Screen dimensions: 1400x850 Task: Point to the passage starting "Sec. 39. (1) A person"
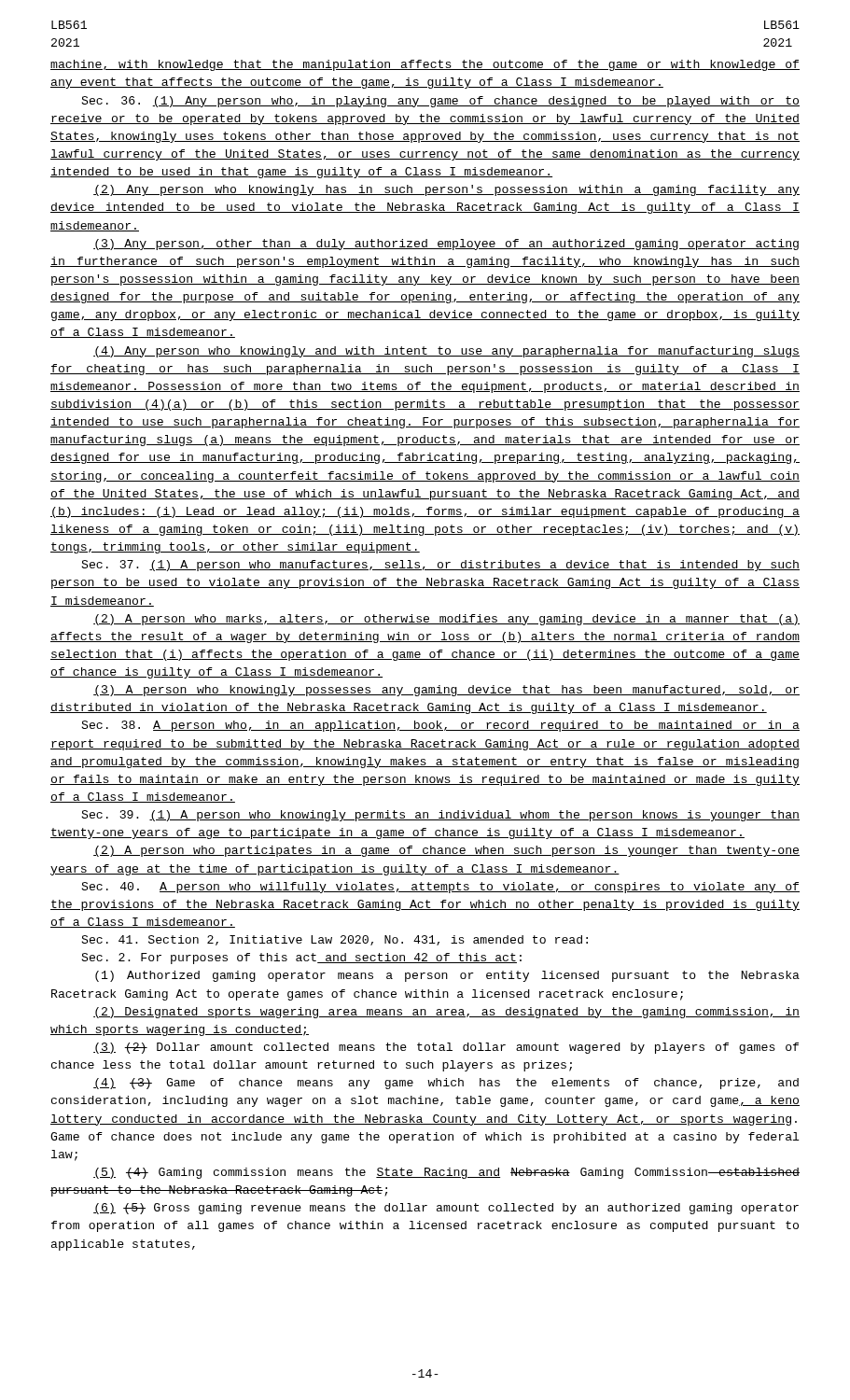(x=425, y=824)
